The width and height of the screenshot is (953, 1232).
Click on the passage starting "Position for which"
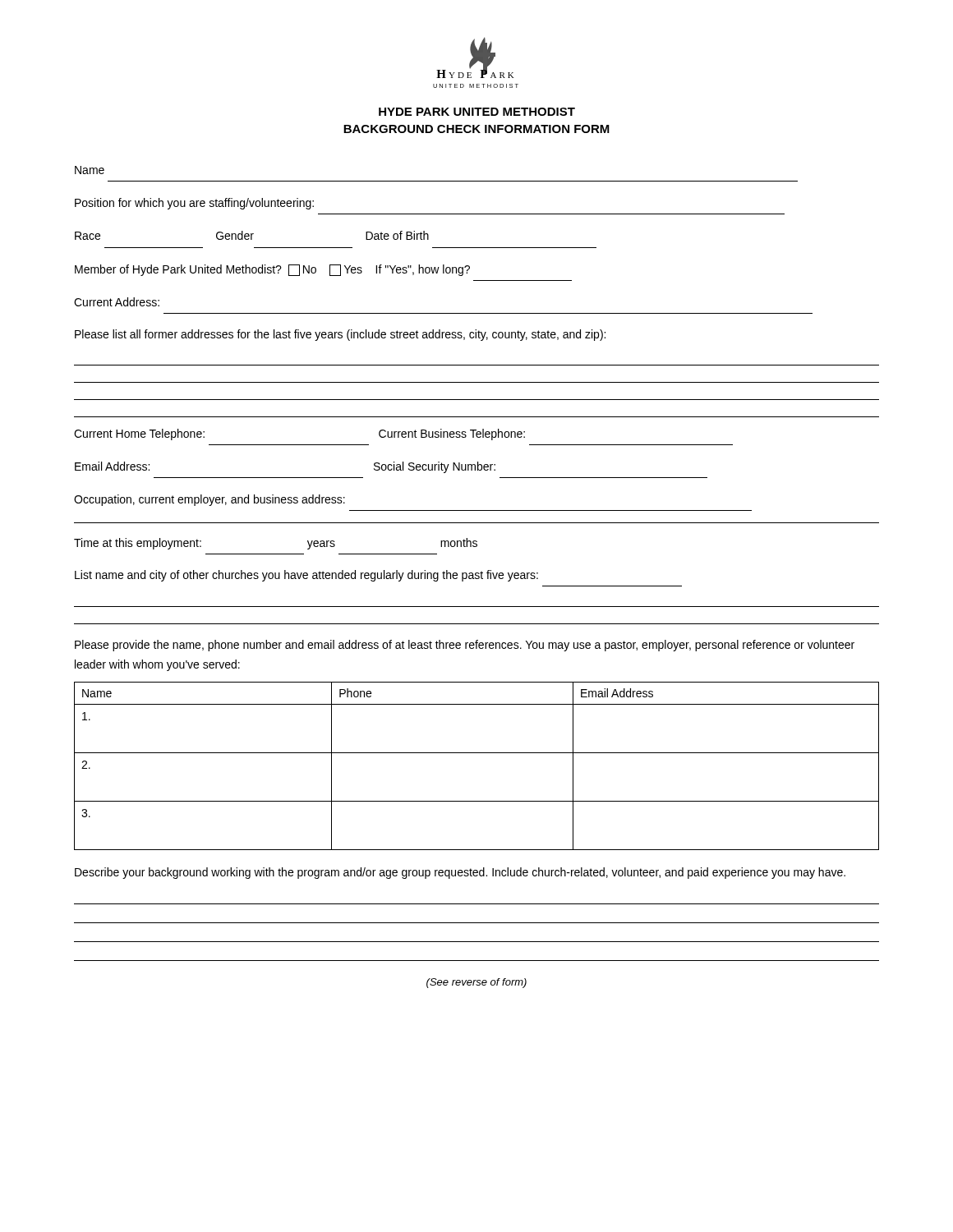tap(429, 204)
